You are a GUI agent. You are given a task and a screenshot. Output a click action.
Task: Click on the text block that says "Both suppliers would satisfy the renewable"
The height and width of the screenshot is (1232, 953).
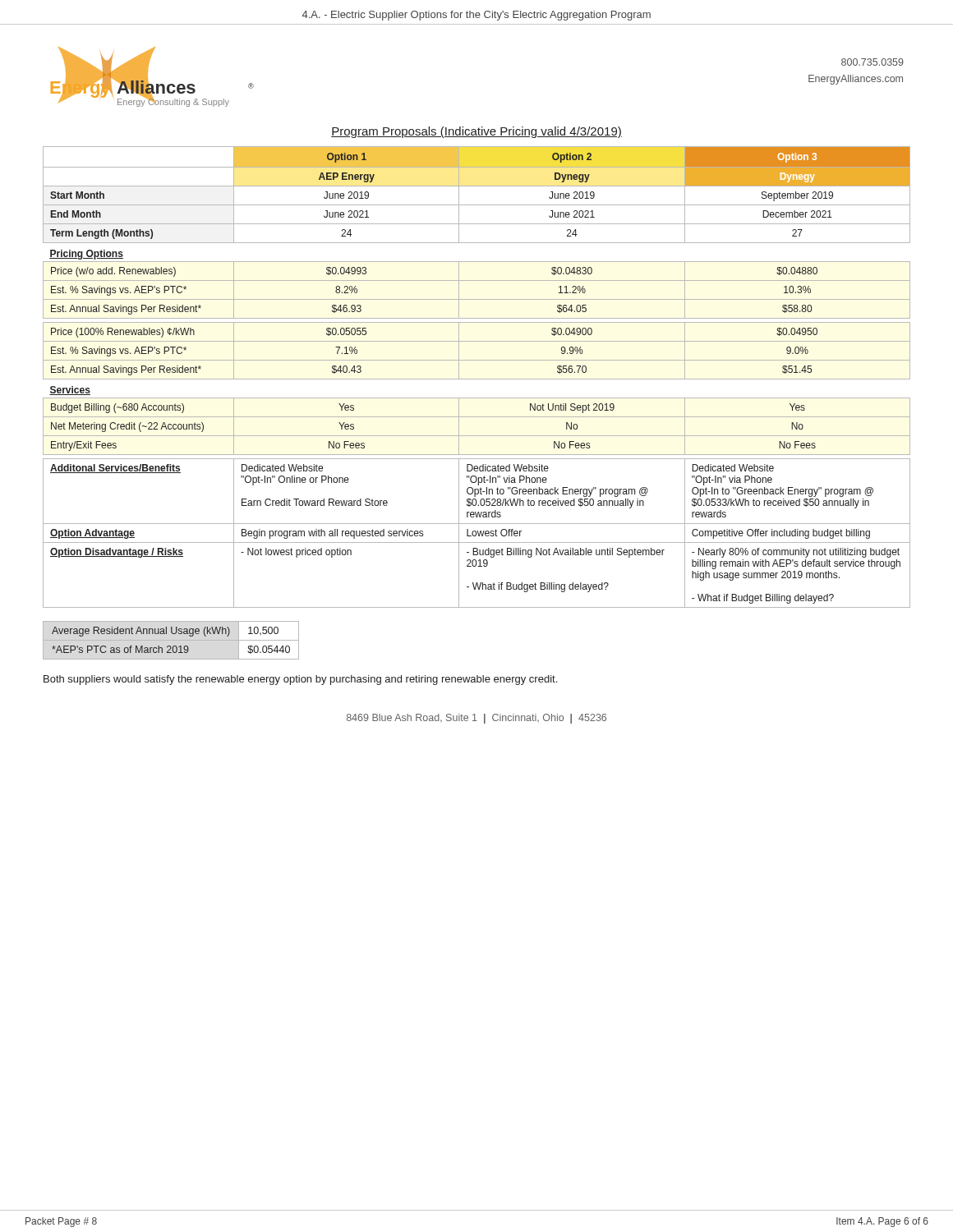(300, 679)
